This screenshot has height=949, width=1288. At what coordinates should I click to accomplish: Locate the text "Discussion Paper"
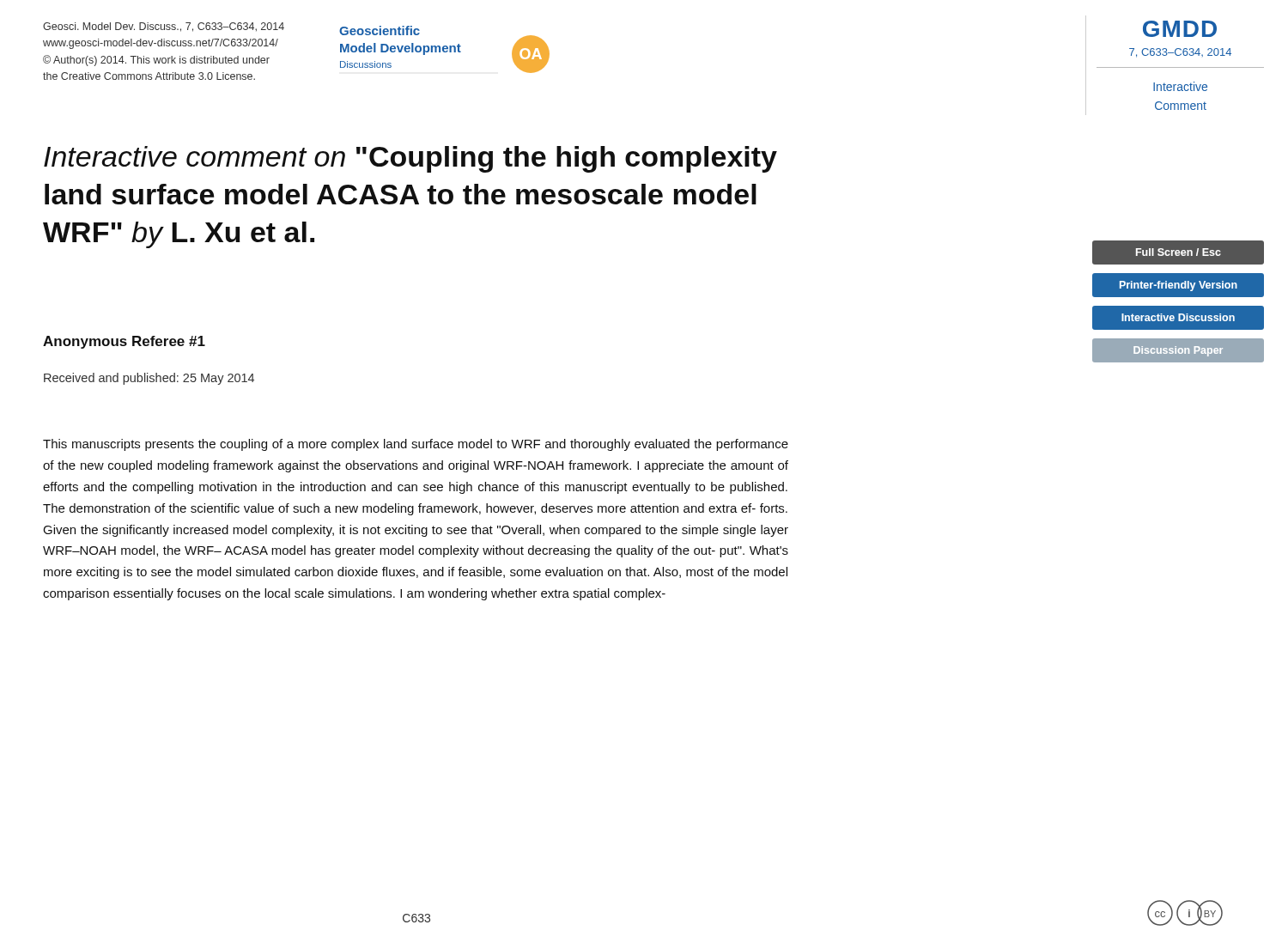(1178, 350)
